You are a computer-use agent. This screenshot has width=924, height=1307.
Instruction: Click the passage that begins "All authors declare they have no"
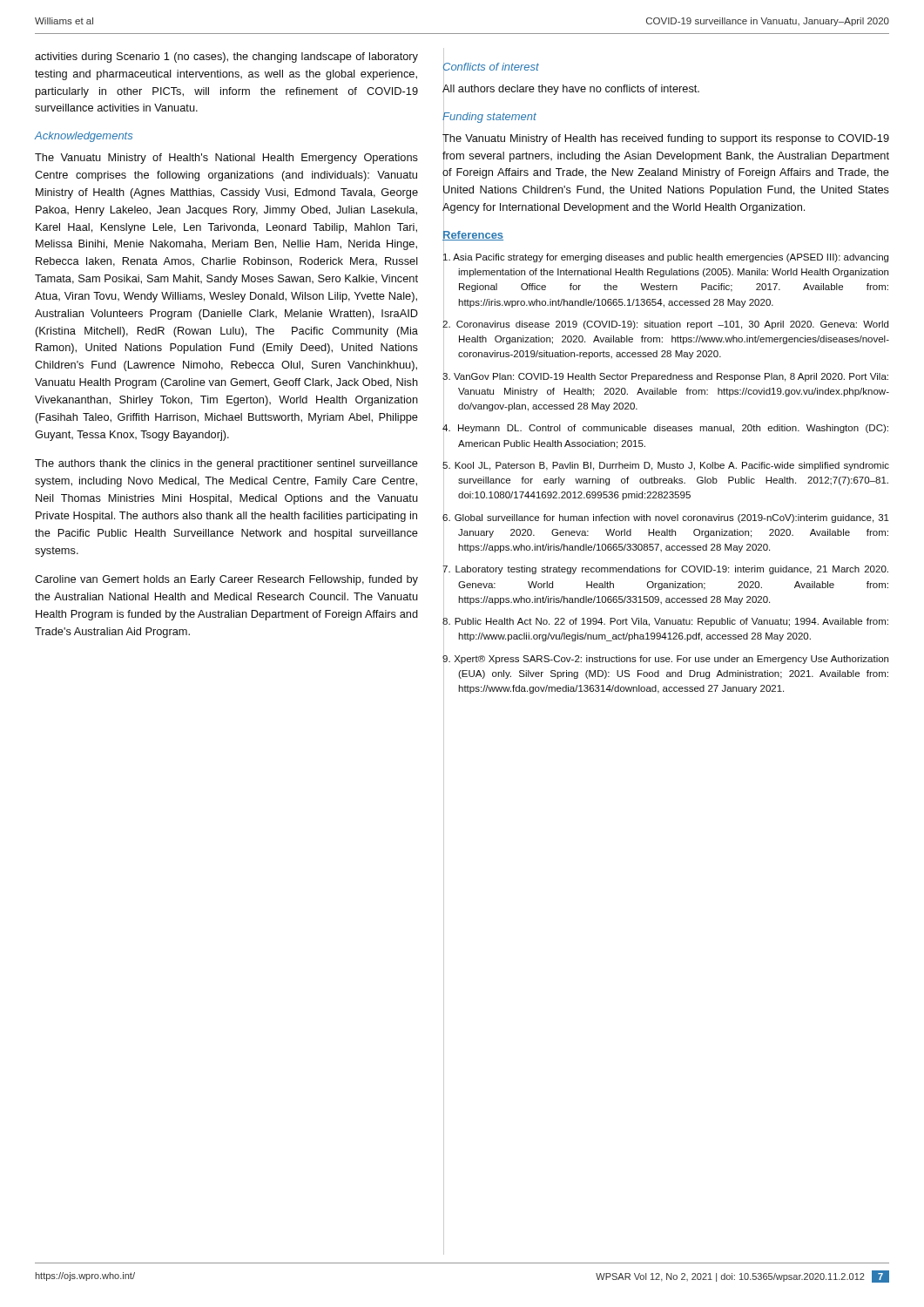[571, 88]
